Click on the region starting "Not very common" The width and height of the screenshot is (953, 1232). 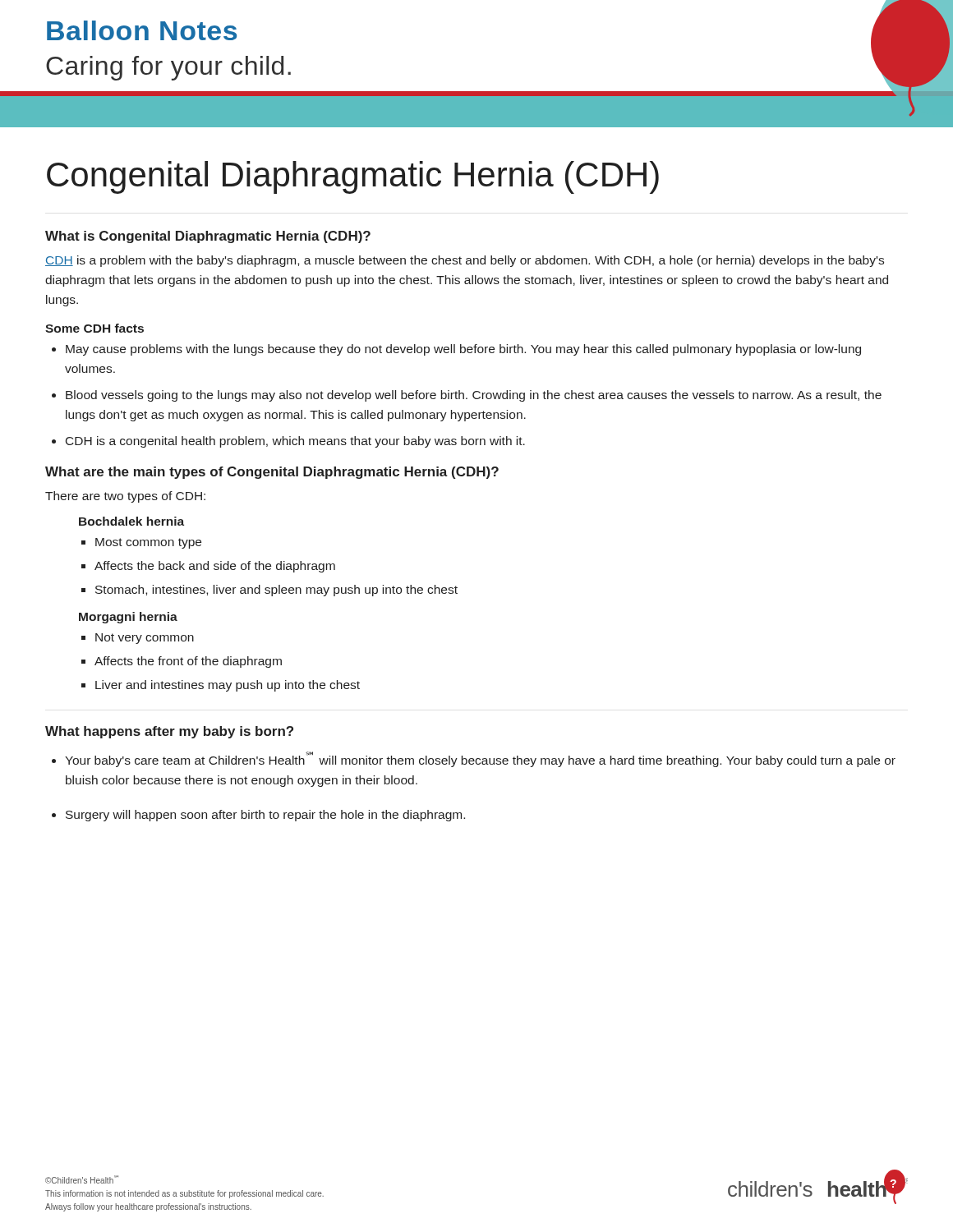(x=144, y=637)
